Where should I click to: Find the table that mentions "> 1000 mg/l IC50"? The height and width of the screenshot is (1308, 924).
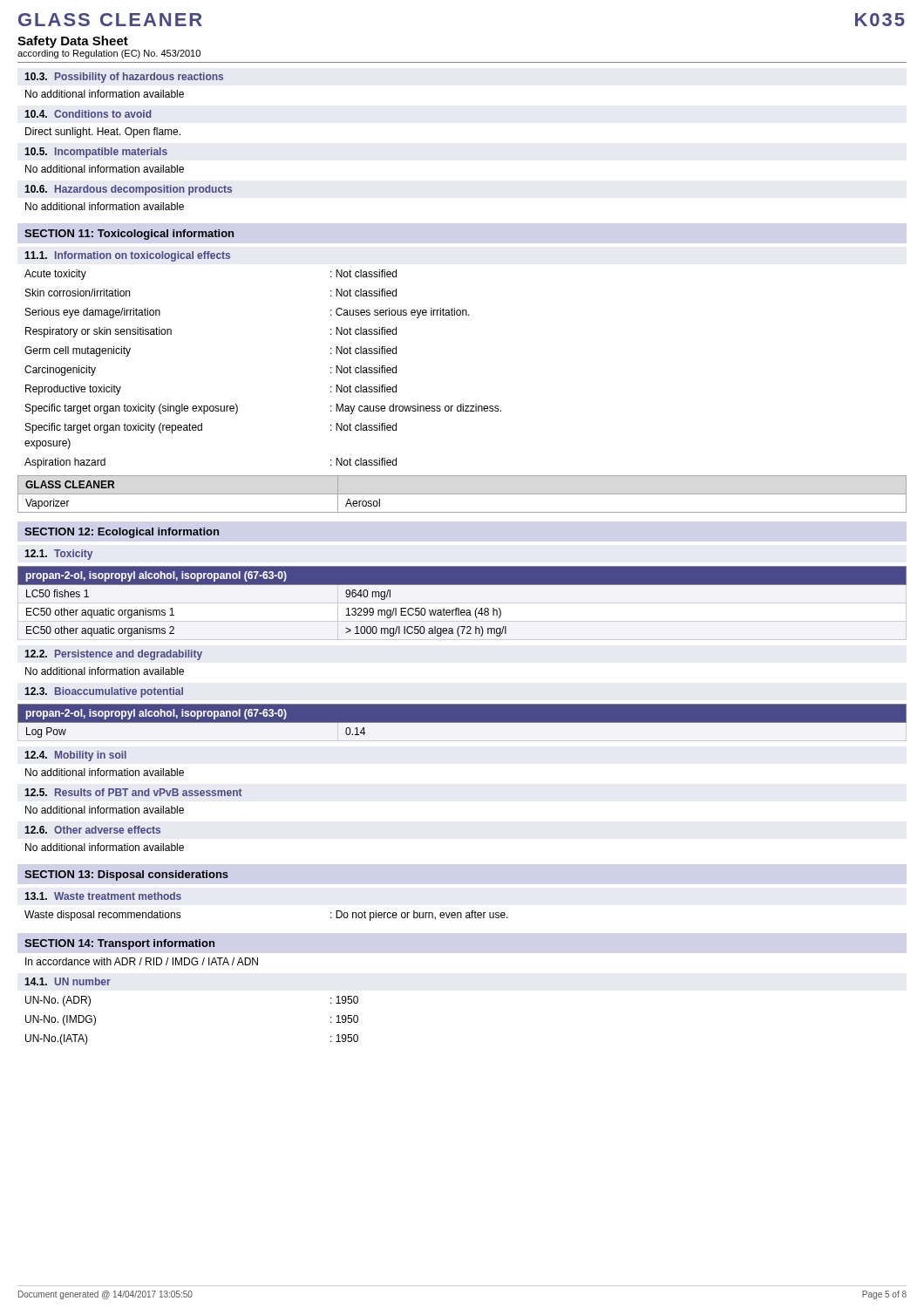coord(462,603)
